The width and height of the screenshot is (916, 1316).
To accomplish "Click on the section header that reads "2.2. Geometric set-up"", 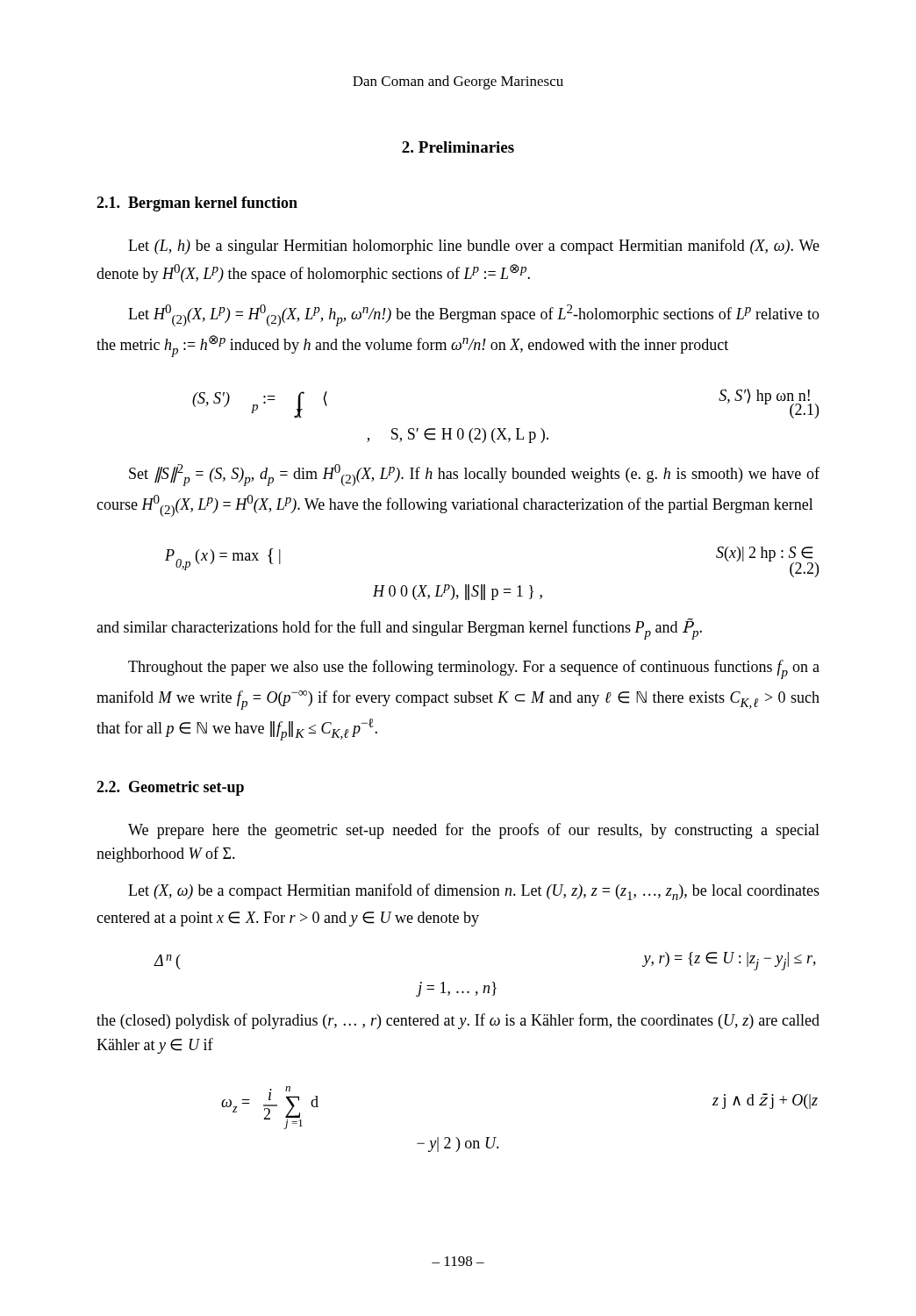I will (x=170, y=787).
